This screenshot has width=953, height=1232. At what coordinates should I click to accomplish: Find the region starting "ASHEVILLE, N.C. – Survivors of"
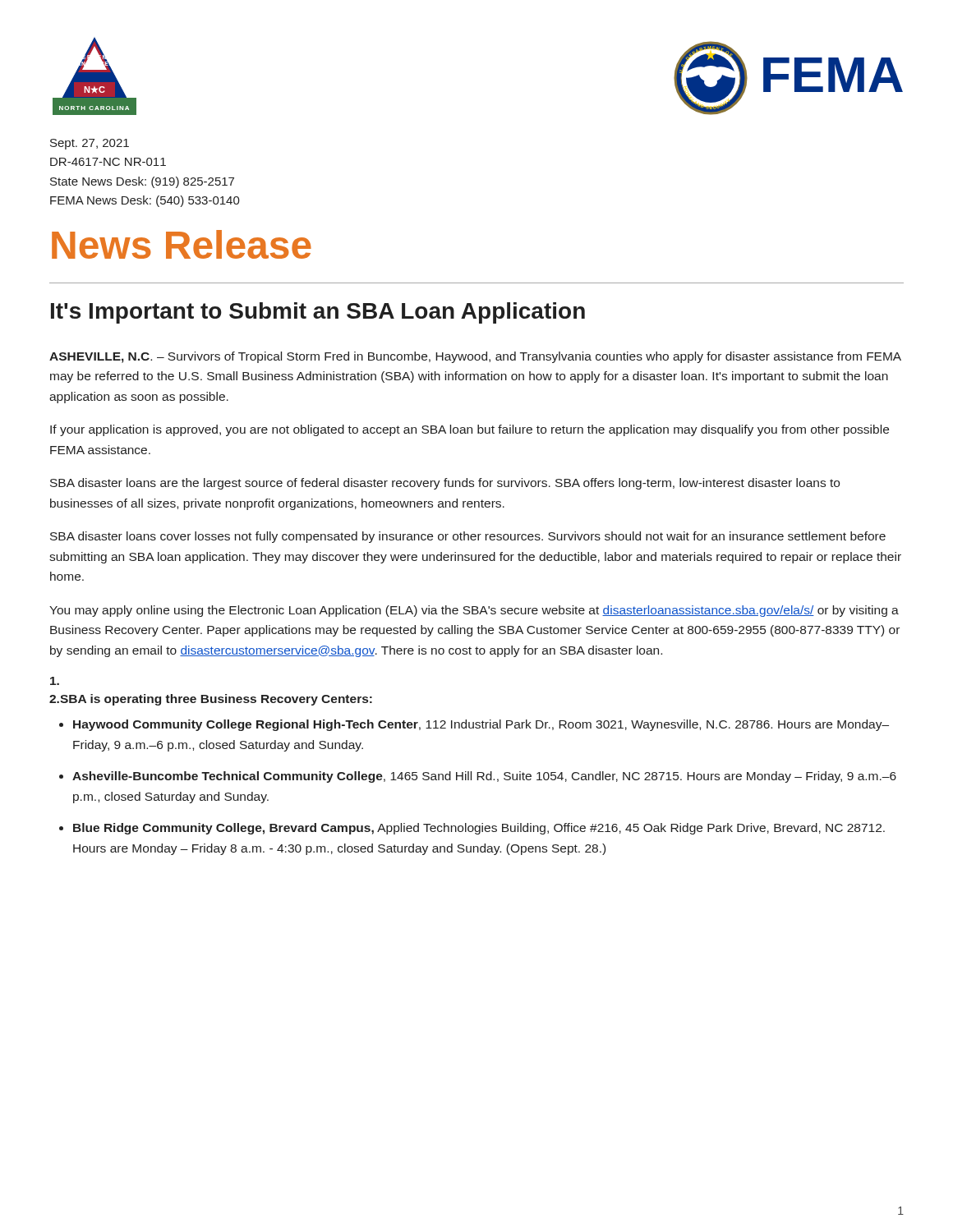point(475,376)
